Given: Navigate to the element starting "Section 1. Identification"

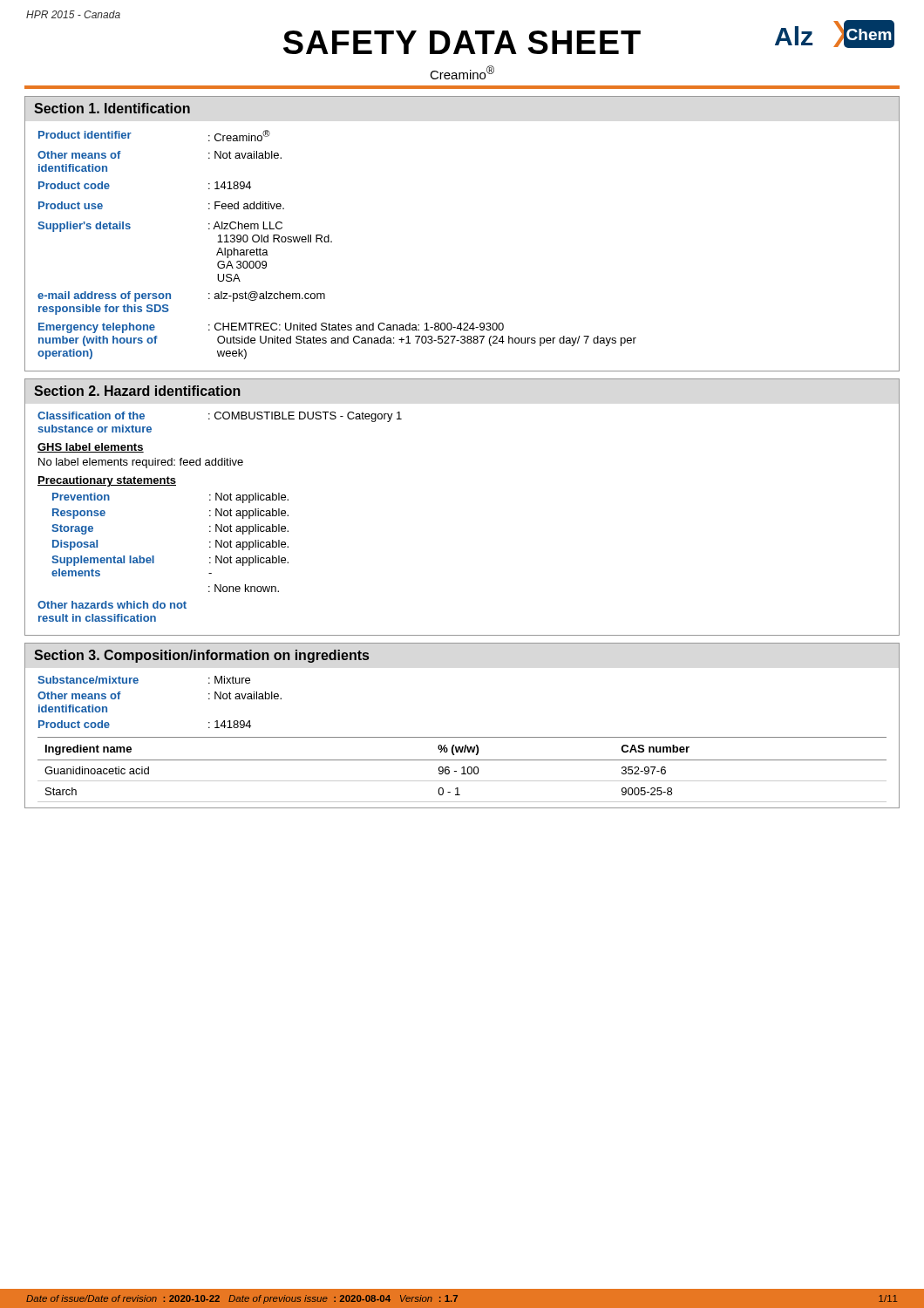Looking at the screenshot, I should coord(112,108).
